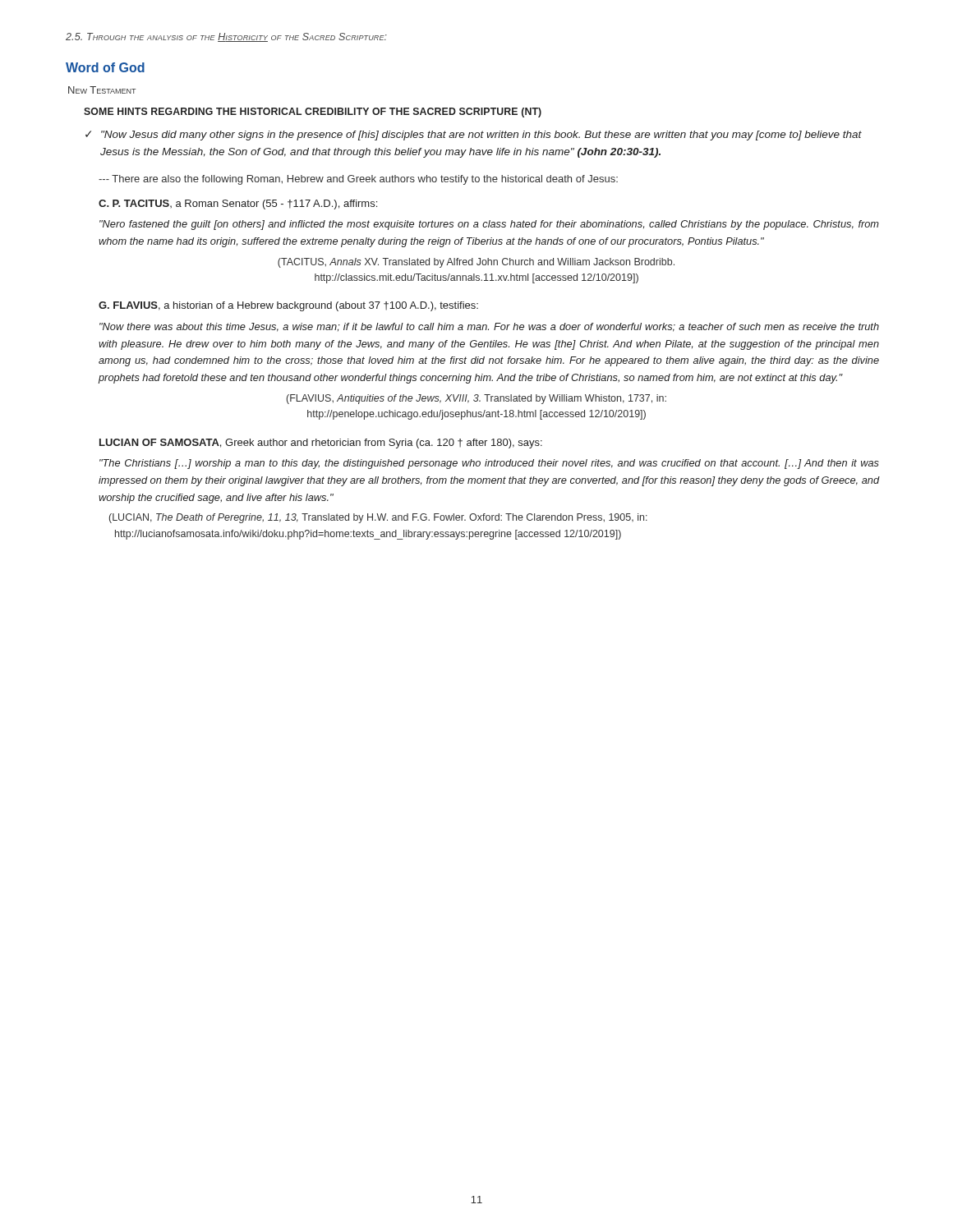Locate the text block with the text ""Now there was about this"
The height and width of the screenshot is (1232, 953).
(489, 352)
